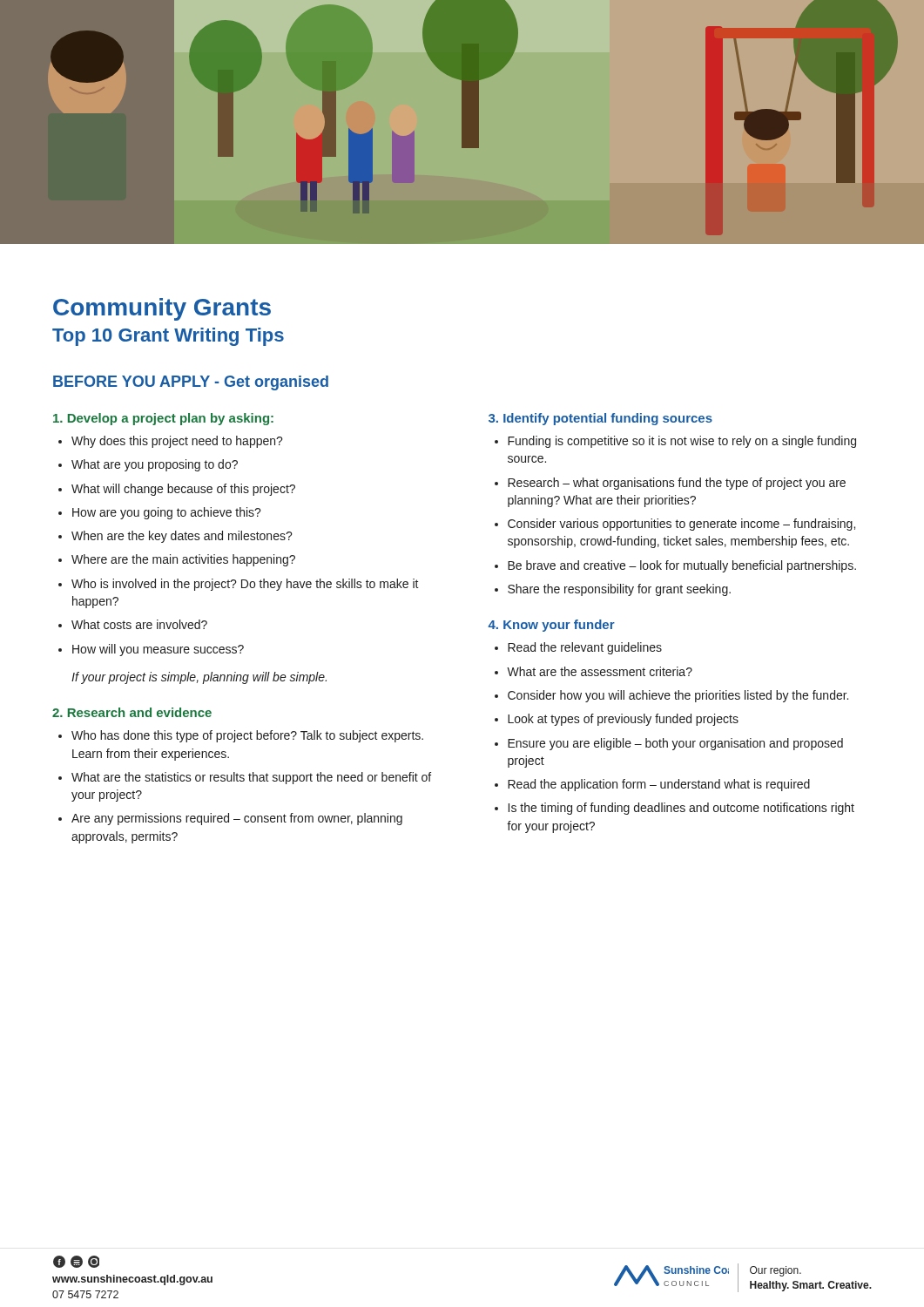Find the block on this page that starts "Why does this project need to"
This screenshot has height=1307, width=924.
(x=177, y=441)
